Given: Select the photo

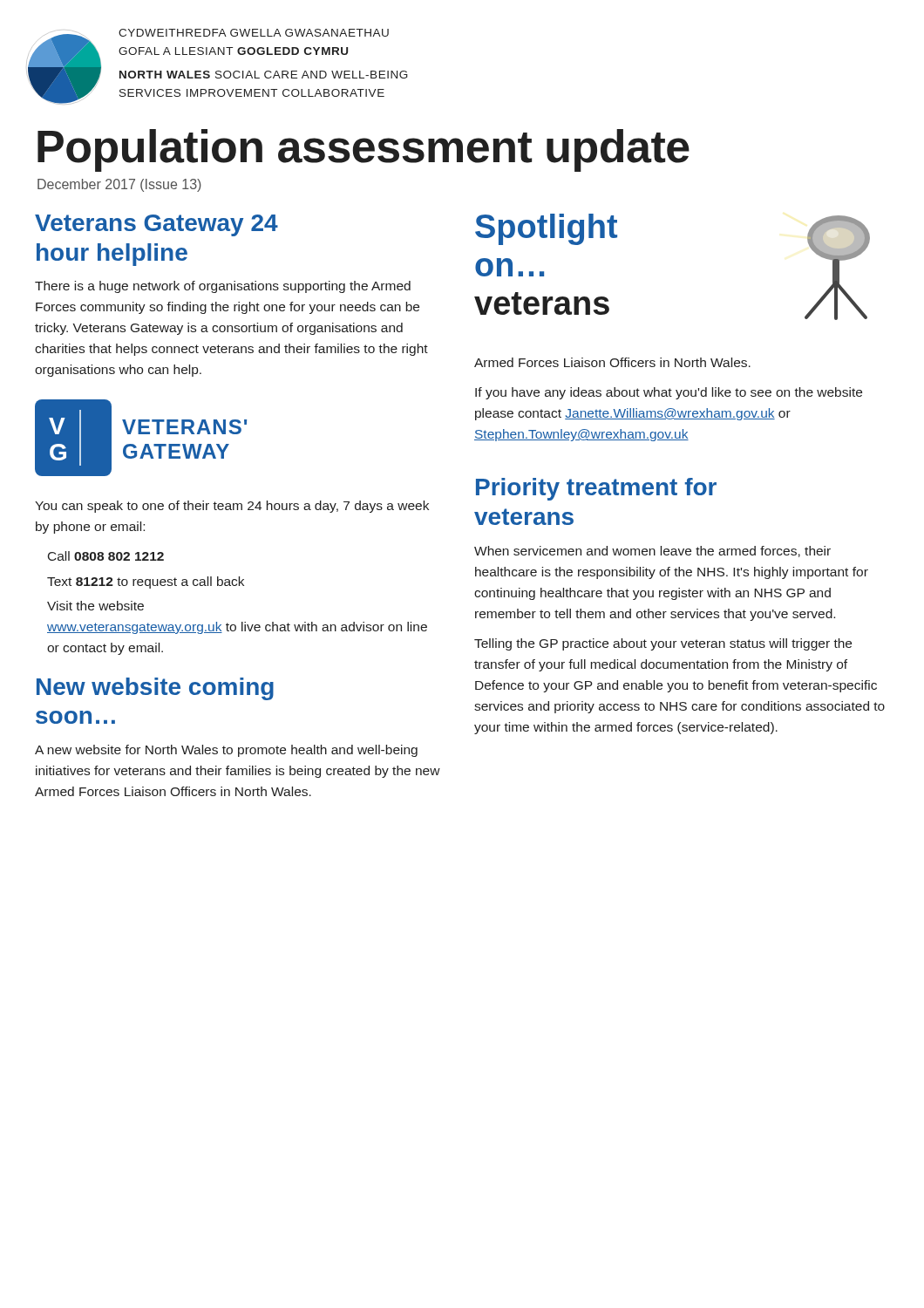Looking at the screenshot, I should [832, 265].
